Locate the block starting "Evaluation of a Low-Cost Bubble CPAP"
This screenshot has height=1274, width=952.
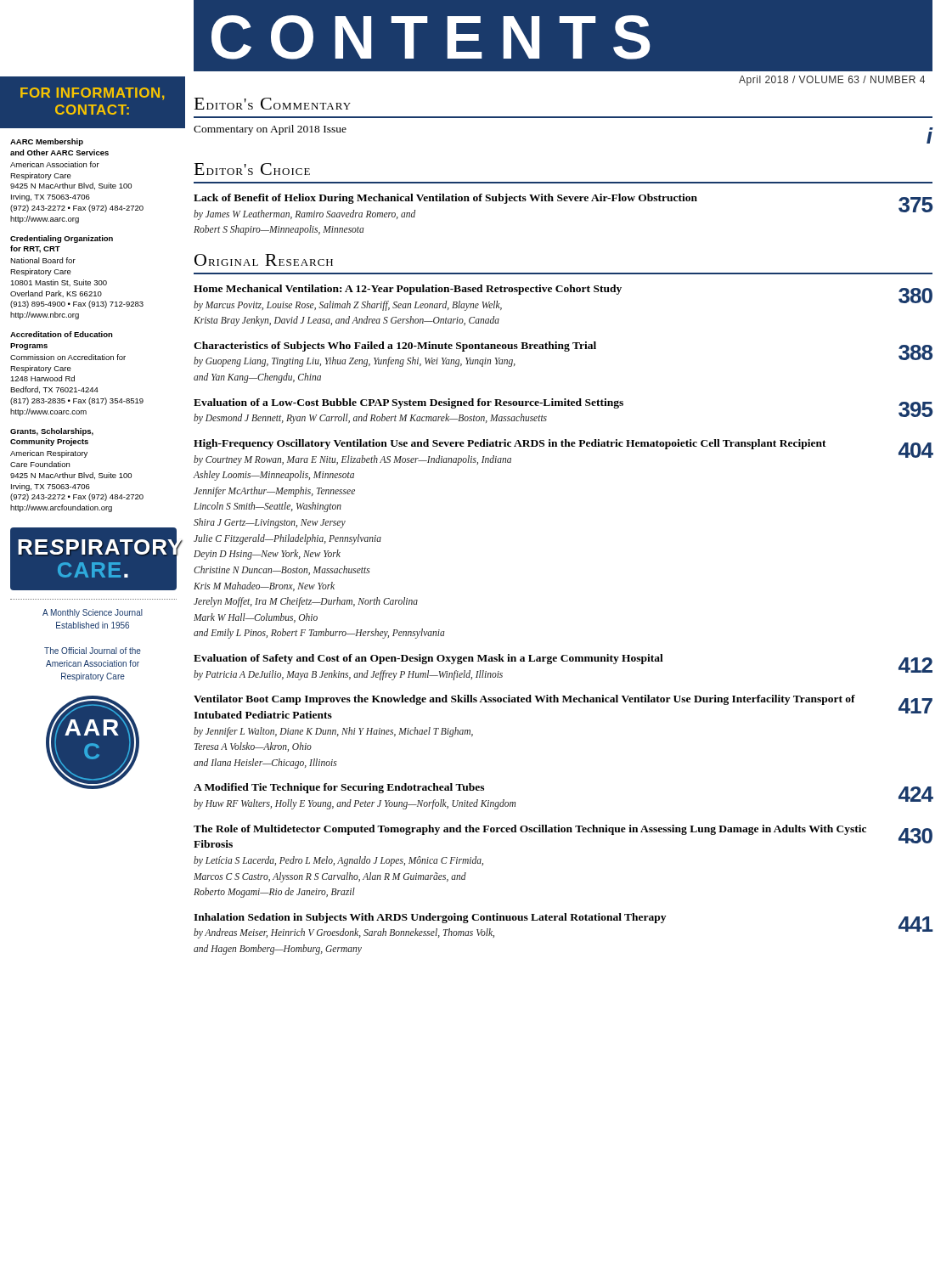tap(563, 410)
